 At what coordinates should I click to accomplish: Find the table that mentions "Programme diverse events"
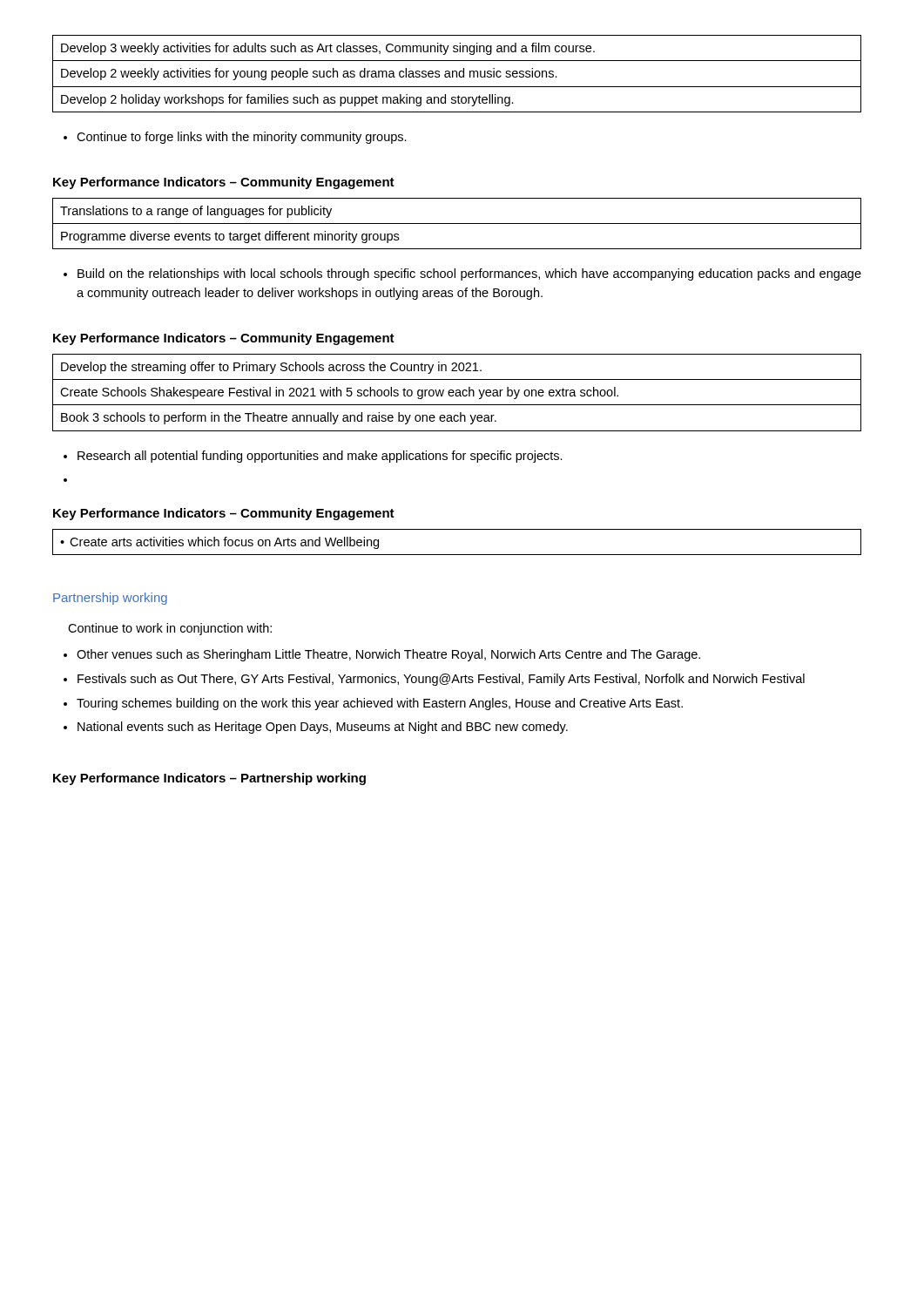pos(457,223)
